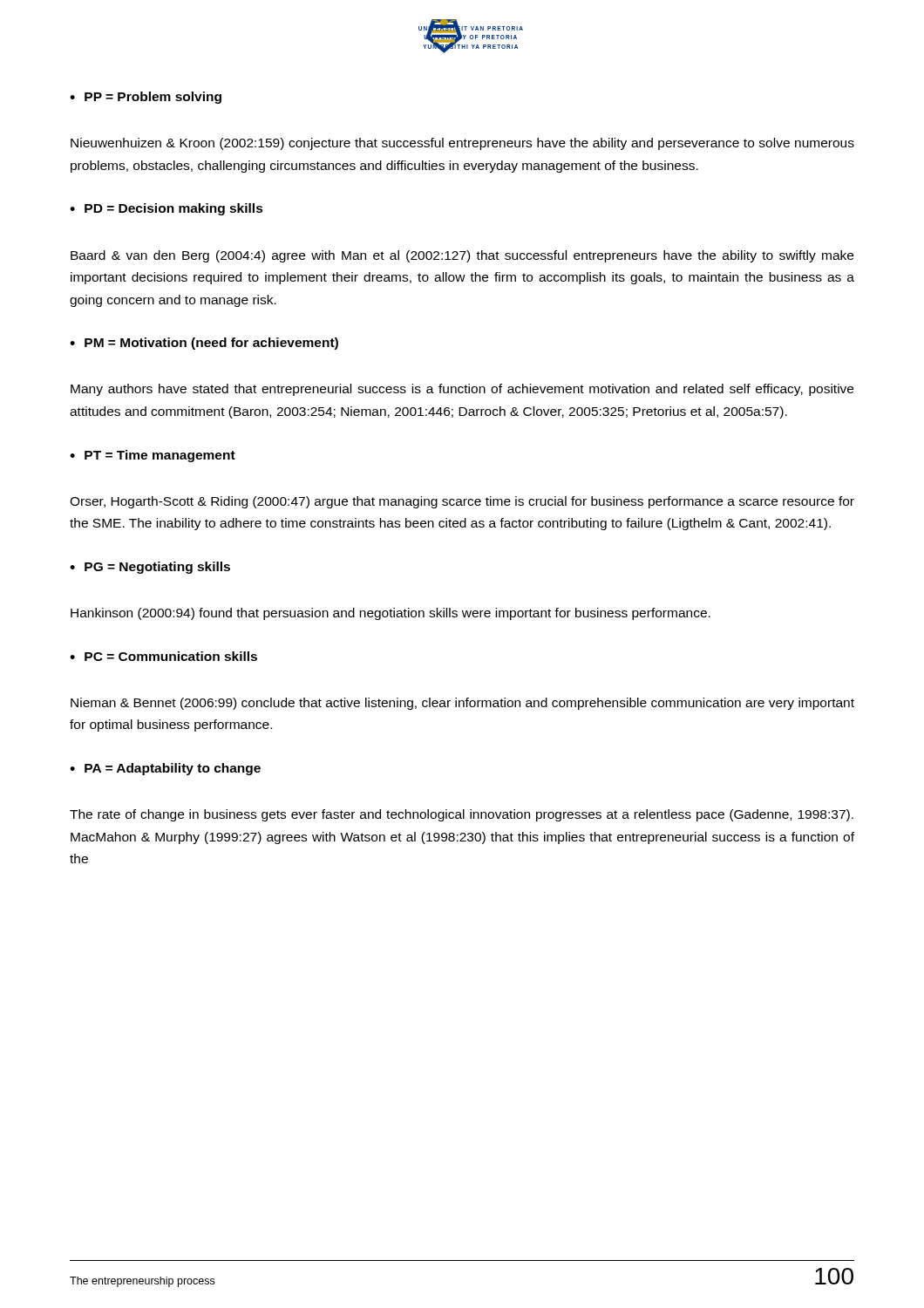The width and height of the screenshot is (924, 1308).
Task: Click on the text block that reads "Nieman & Bennet (2006:99) conclude that active"
Action: [462, 713]
